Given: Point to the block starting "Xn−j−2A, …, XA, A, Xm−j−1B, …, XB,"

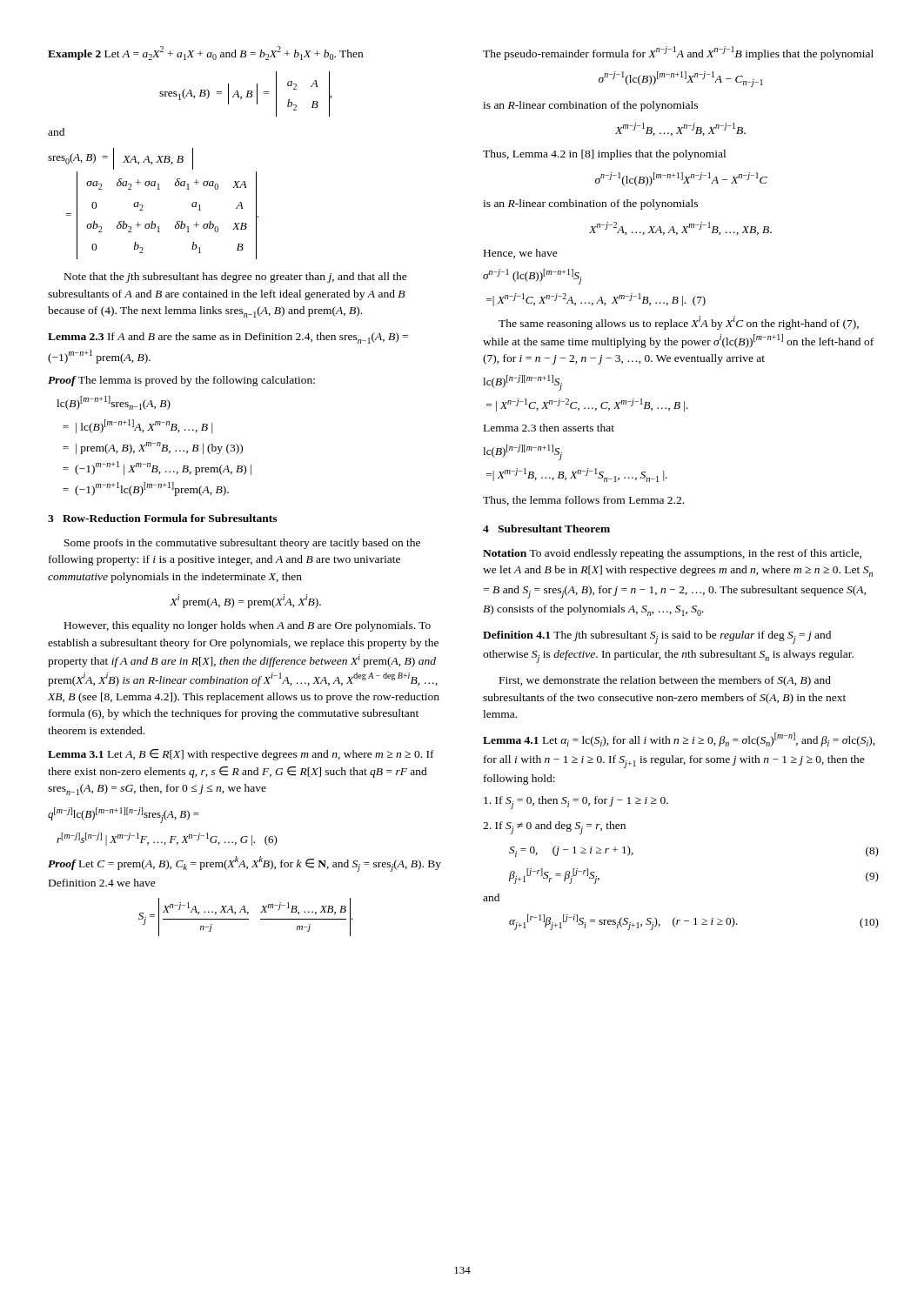Looking at the screenshot, I should [681, 228].
